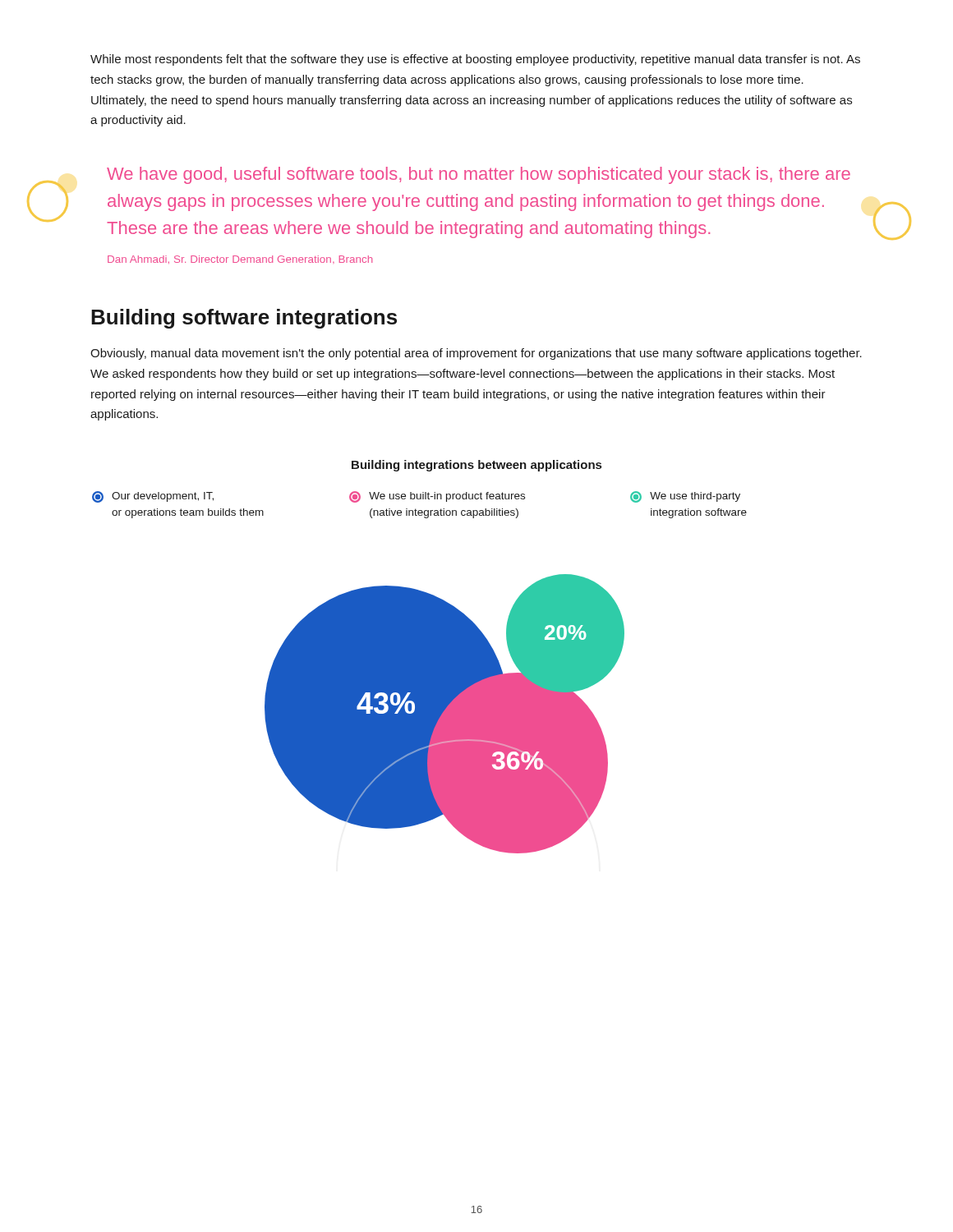
Task: Select the list item that reads "We use third-partyintegration software"
Action: pos(688,504)
